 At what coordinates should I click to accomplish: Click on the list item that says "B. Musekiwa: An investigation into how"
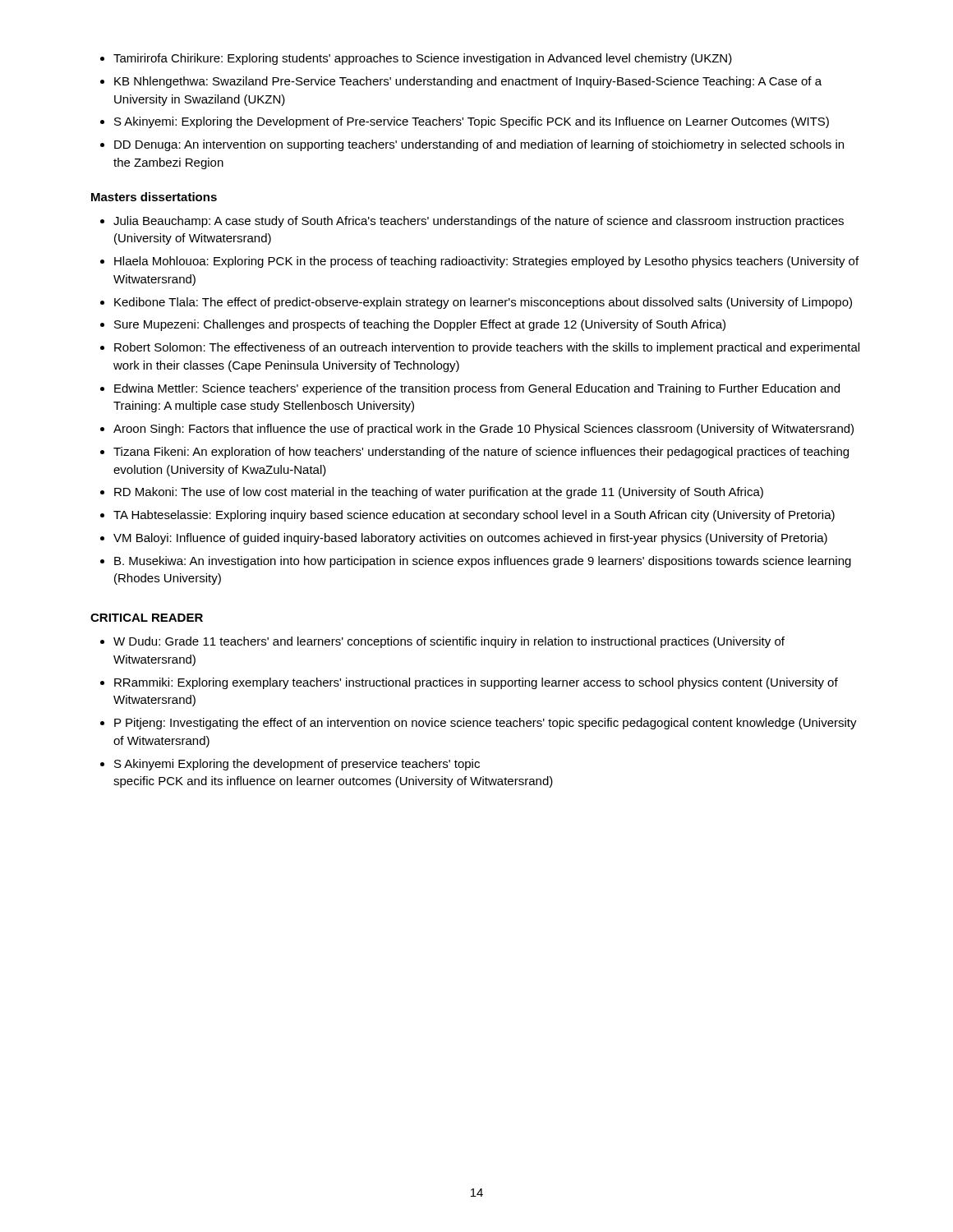(x=482, y=569)
